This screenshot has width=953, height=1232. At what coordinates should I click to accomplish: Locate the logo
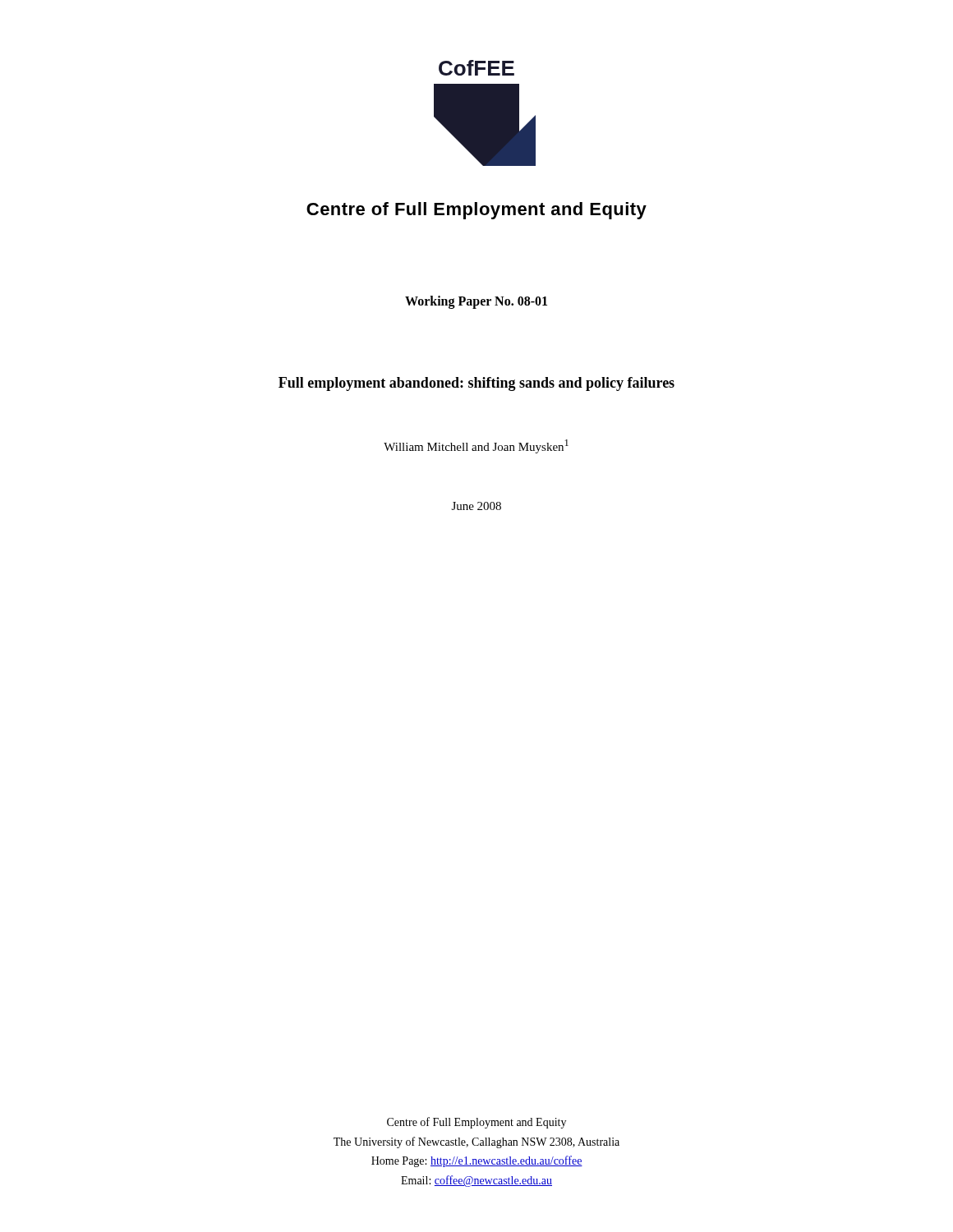point(476,117)
